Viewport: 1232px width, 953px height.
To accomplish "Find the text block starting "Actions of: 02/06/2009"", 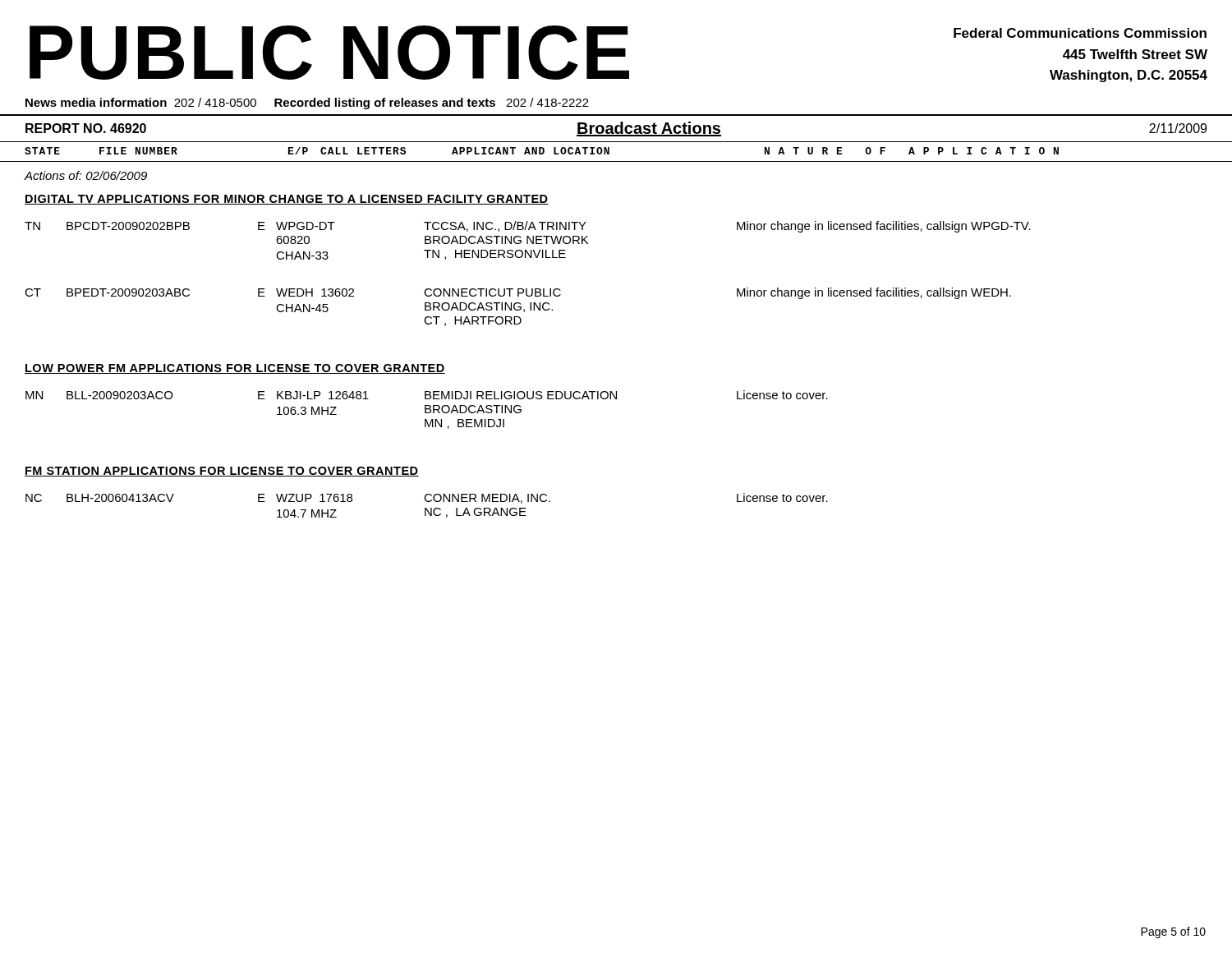I will tap(86, 175).
